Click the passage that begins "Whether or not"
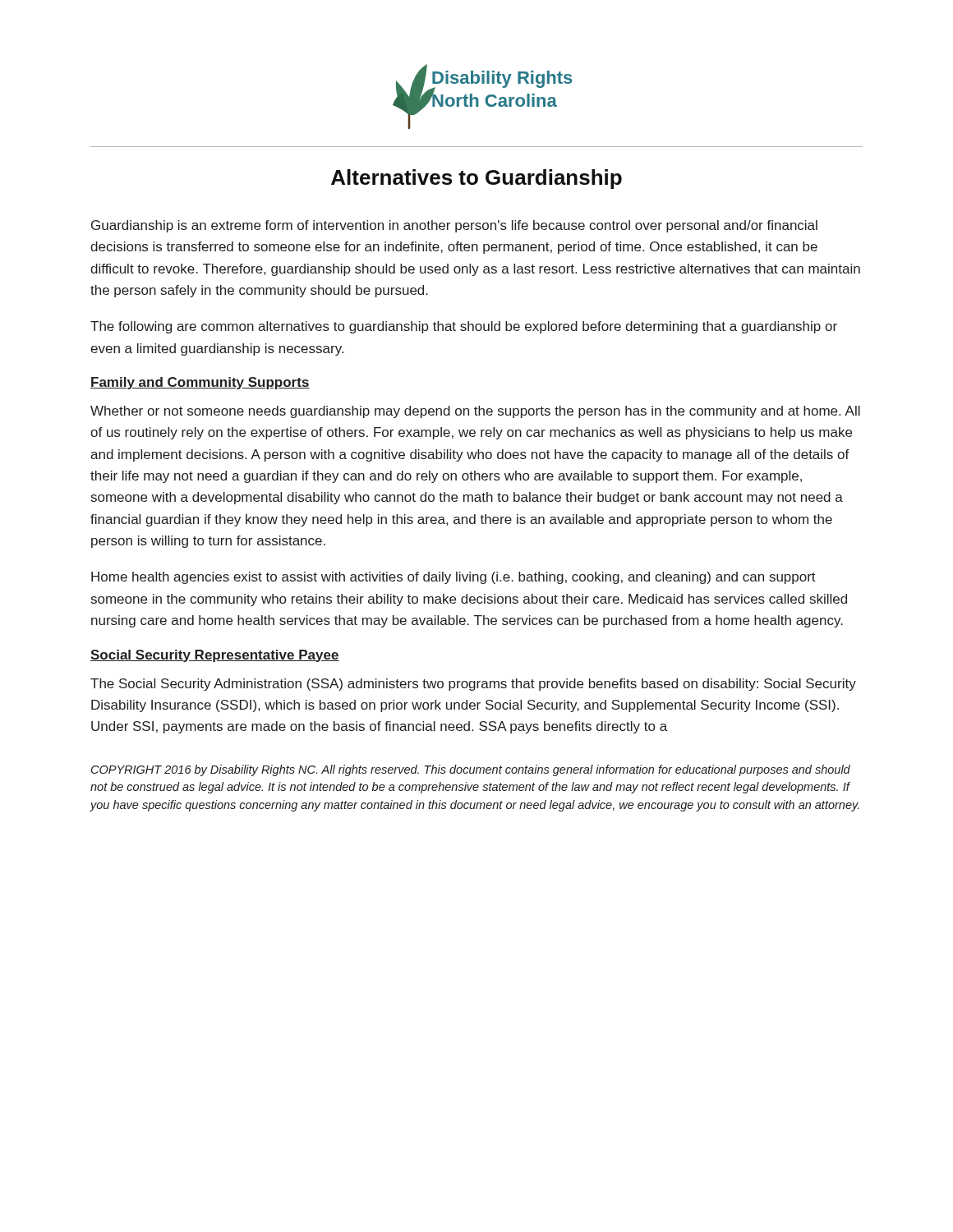Screen dimensions: 1232x953 (x=475, y=476)
